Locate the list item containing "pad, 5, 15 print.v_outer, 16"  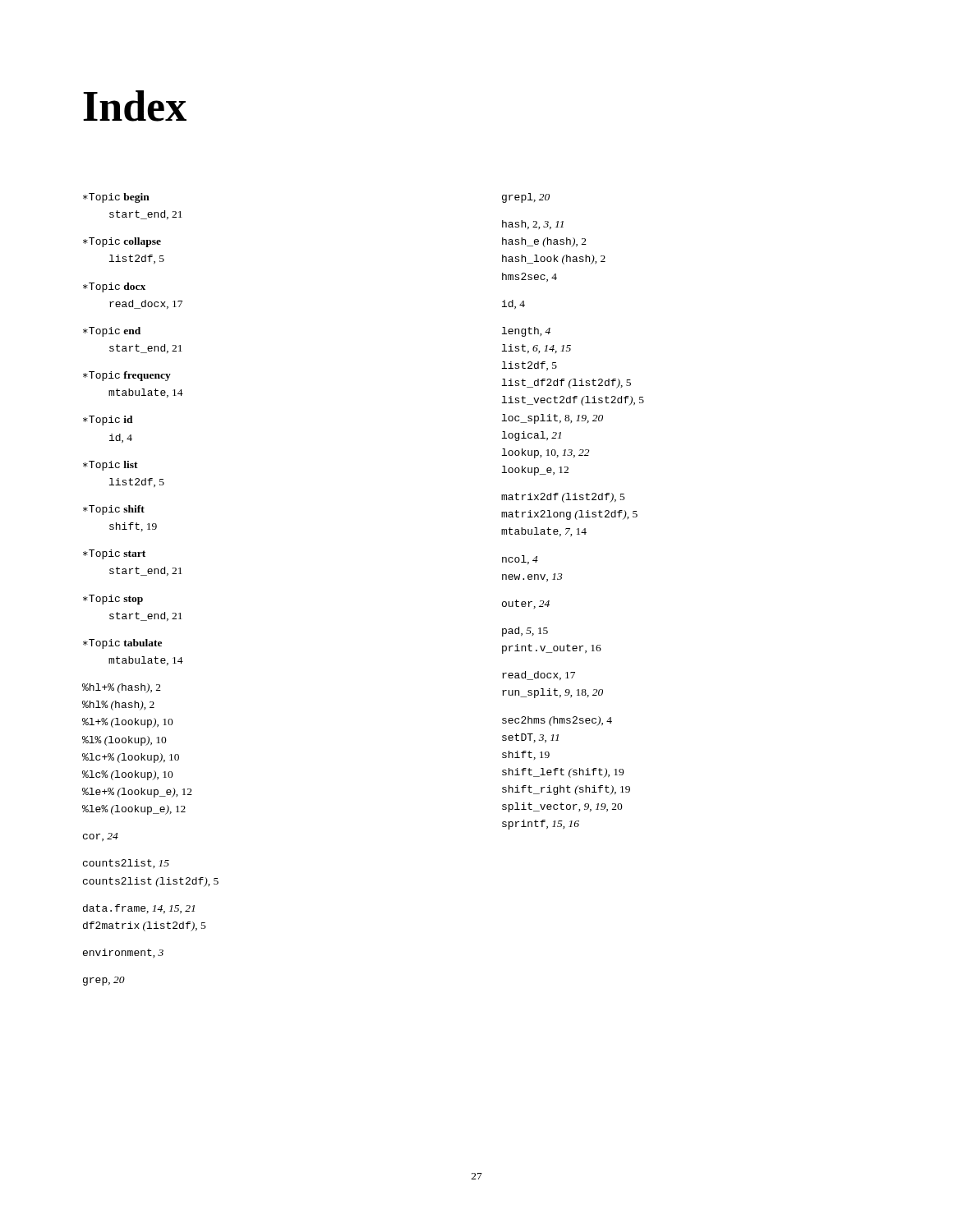[x=525, y=632]
